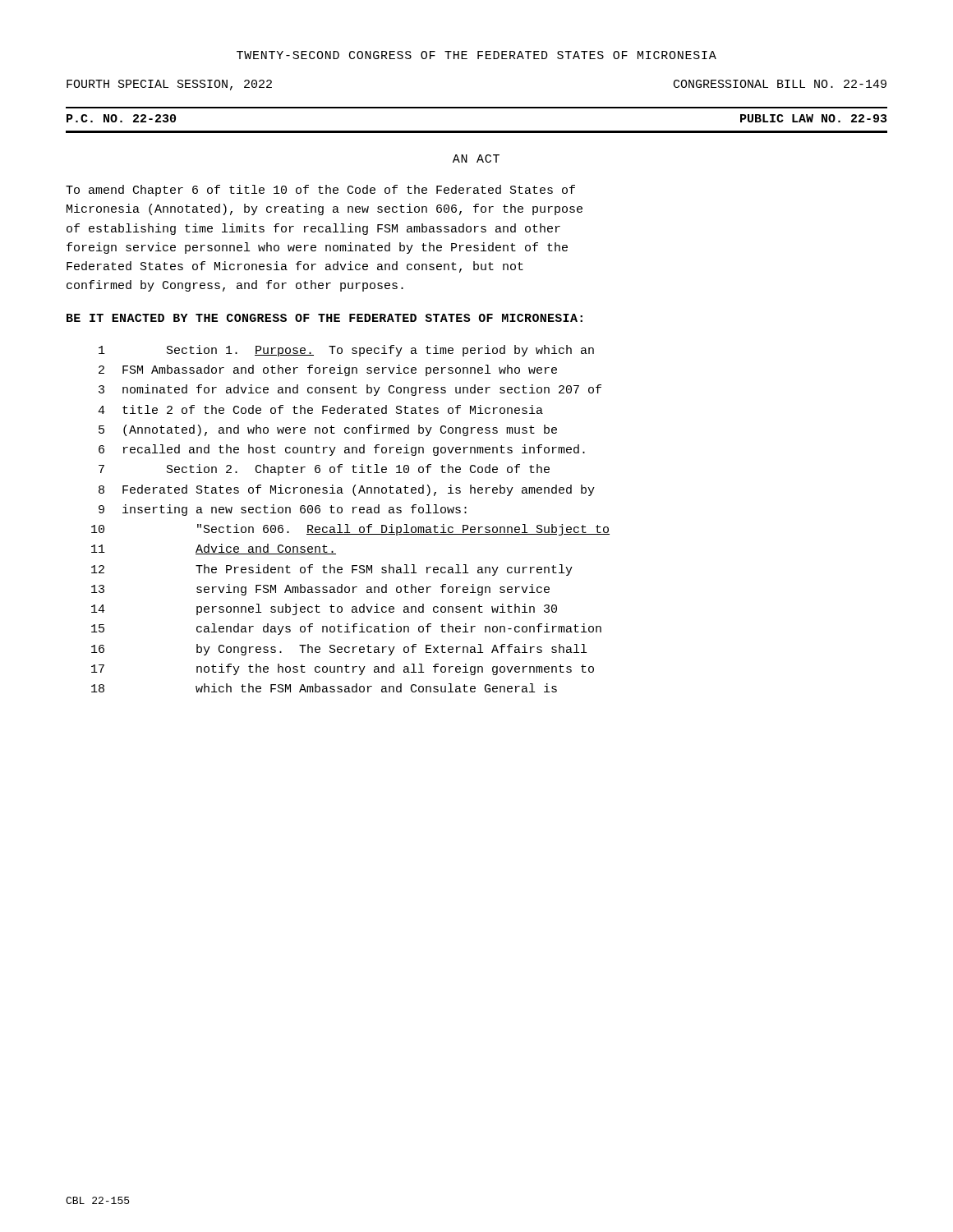Click the passage that begins "10 "Section 606. Recall of"
This screenshot has width=953, height=1232.
[476, 530]
